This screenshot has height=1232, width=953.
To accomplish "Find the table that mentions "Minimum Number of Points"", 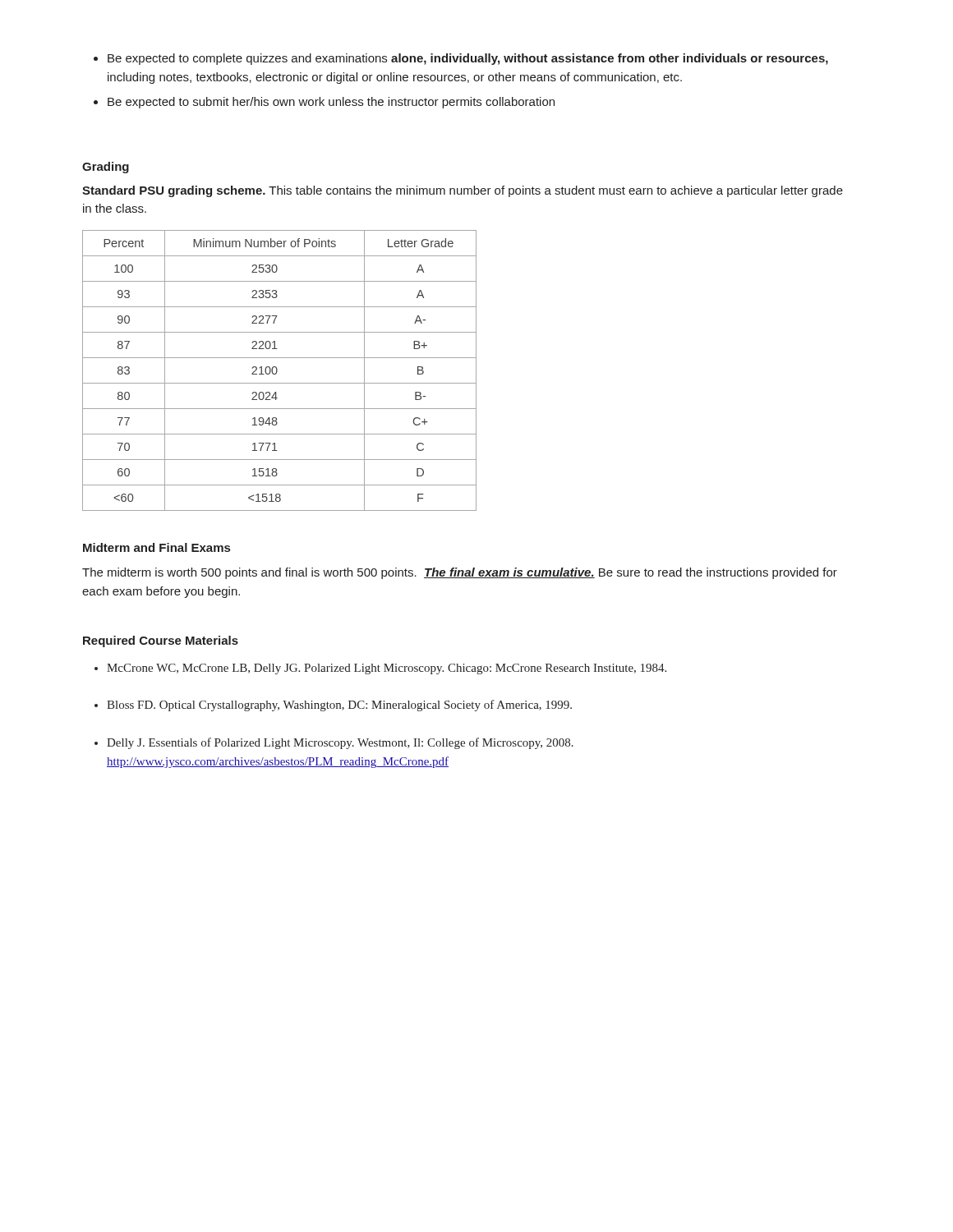I will (x=468, y=370).
